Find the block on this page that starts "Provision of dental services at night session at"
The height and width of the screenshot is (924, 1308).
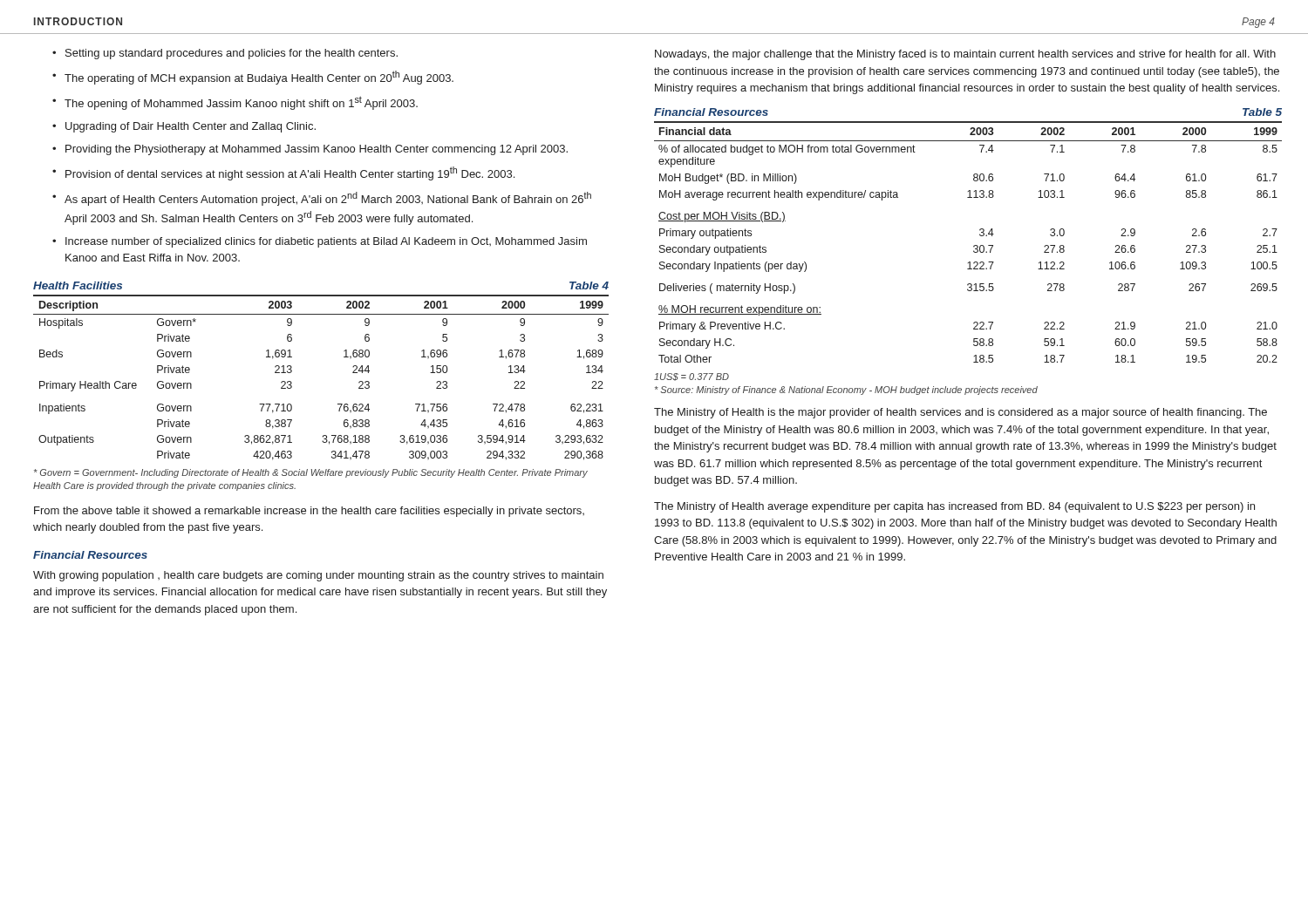[290, 173]
